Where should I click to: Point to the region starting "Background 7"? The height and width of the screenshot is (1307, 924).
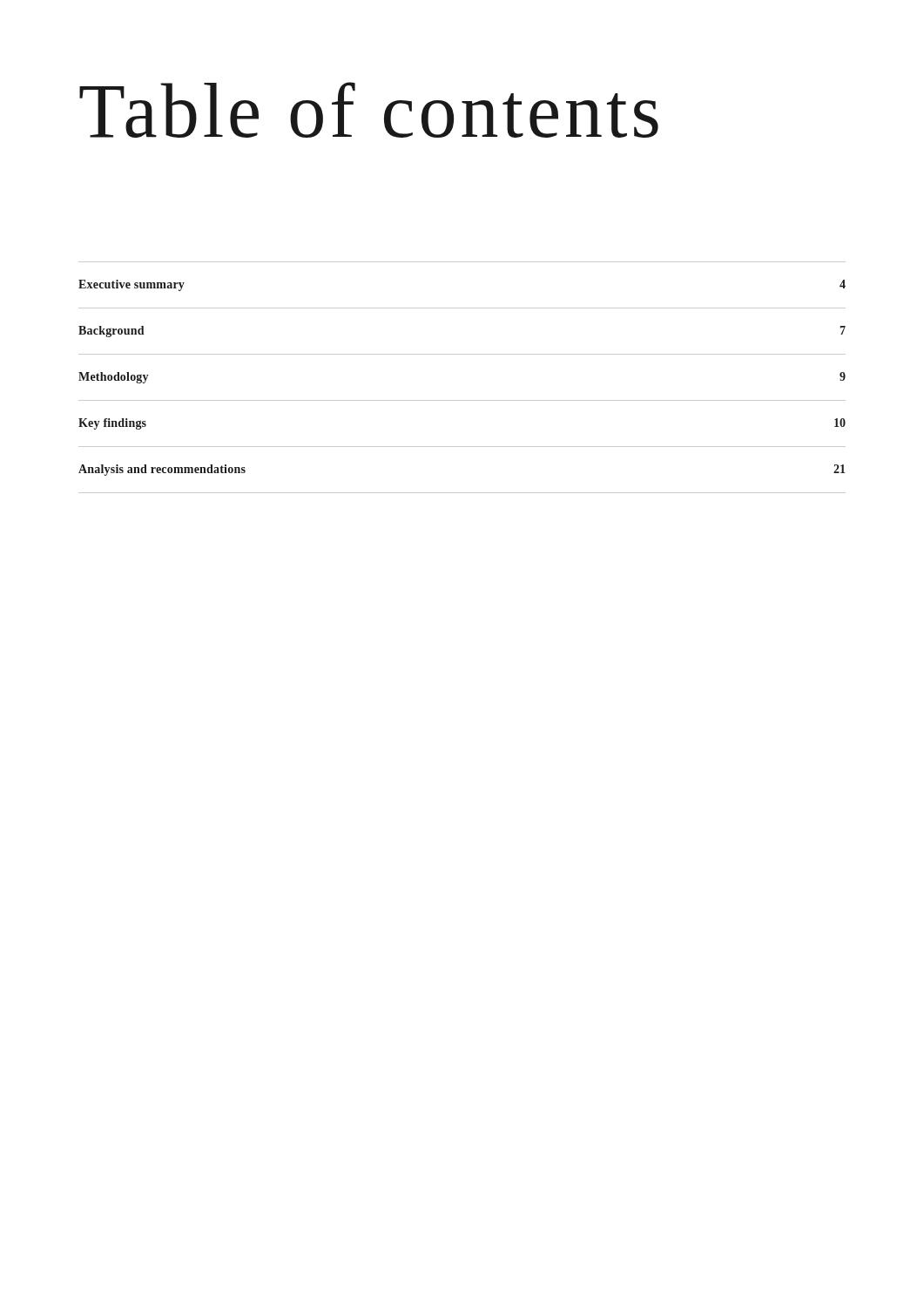108,332
